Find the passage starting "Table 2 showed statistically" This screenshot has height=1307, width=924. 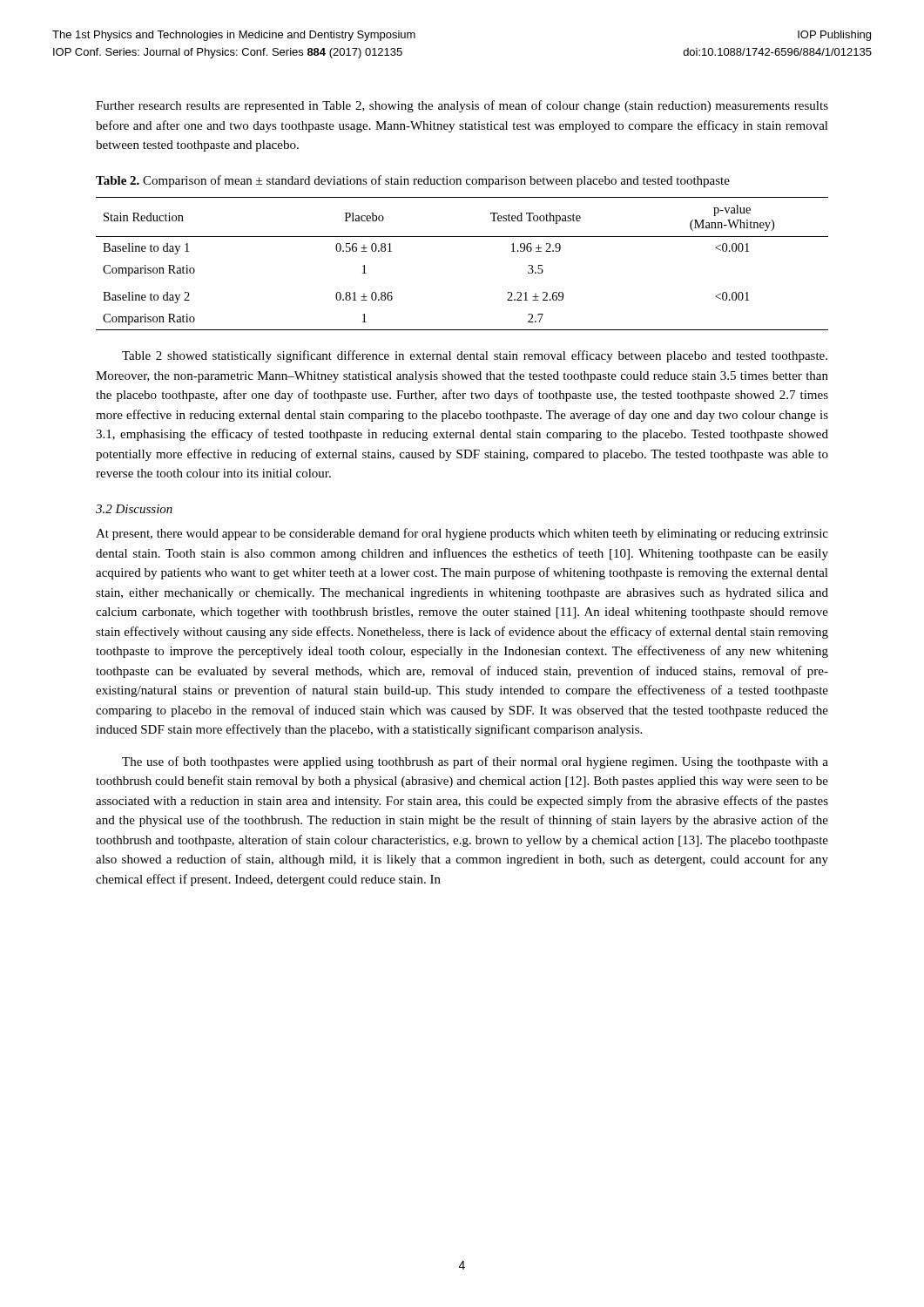(x=462, y=415)
